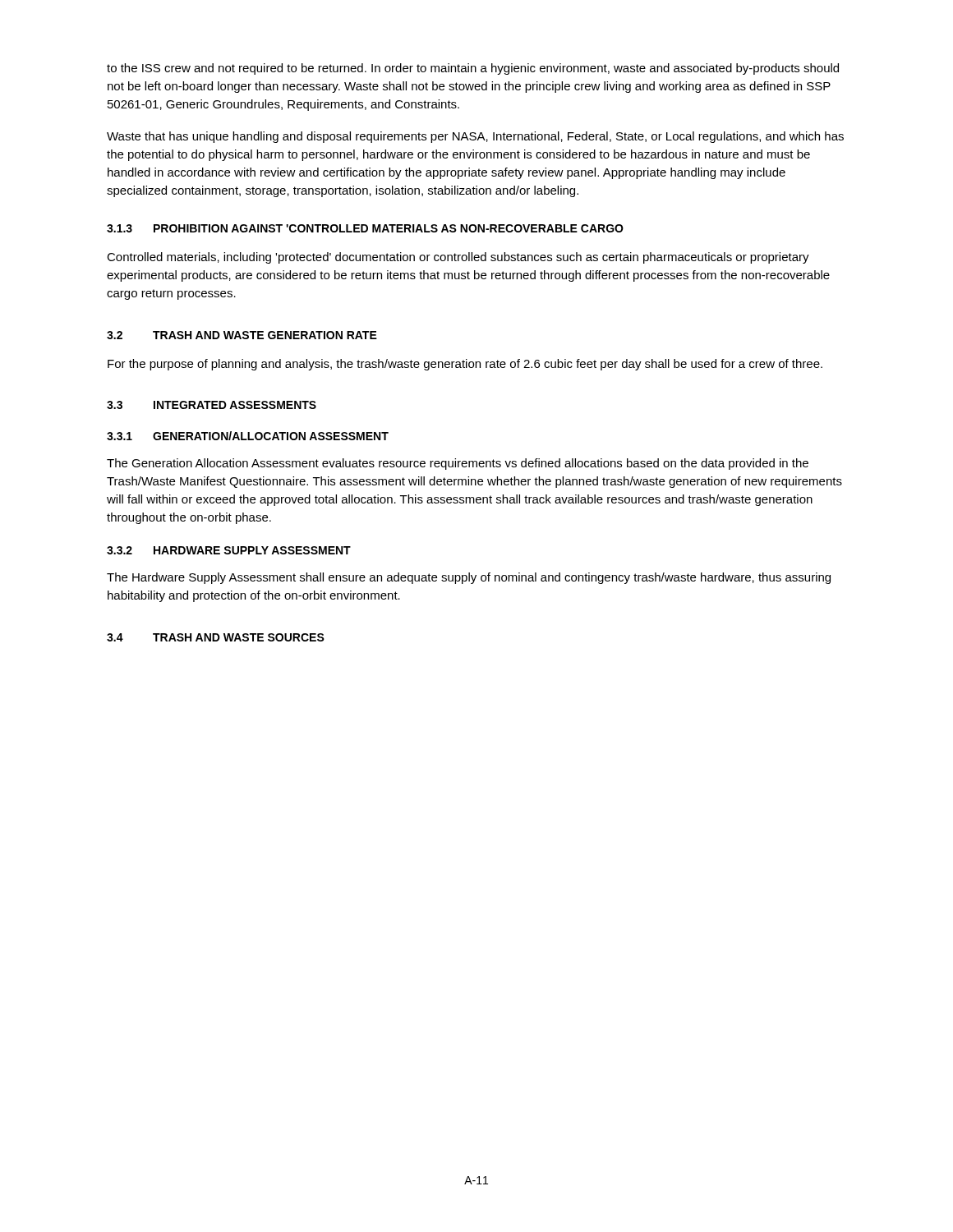This screenshot has width=953, height=1232.
Task: Click on the text block with the text "Waste that has unique handling"
Action: coord(475,163)
